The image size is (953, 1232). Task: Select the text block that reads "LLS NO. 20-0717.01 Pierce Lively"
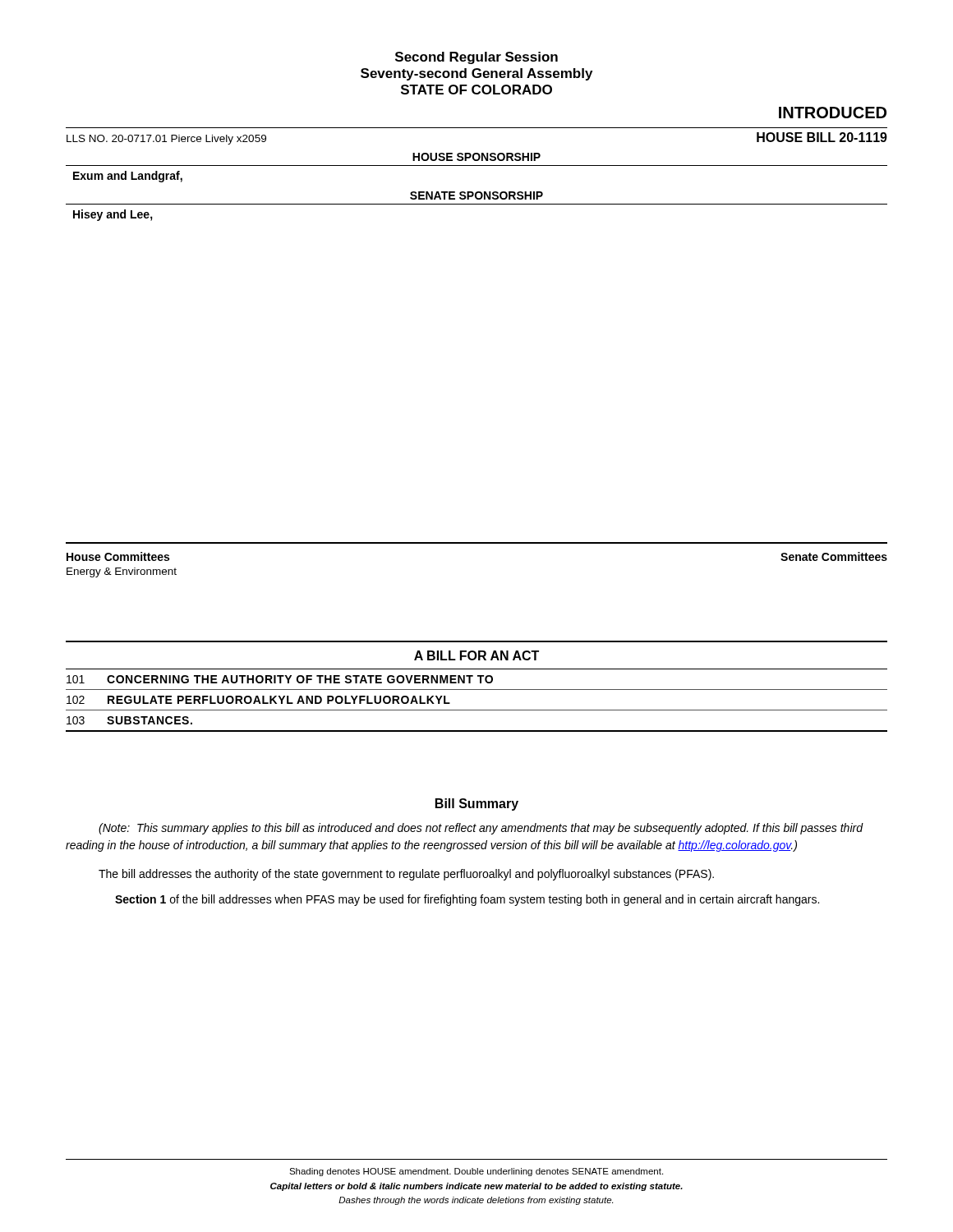(x=476, y=138)
